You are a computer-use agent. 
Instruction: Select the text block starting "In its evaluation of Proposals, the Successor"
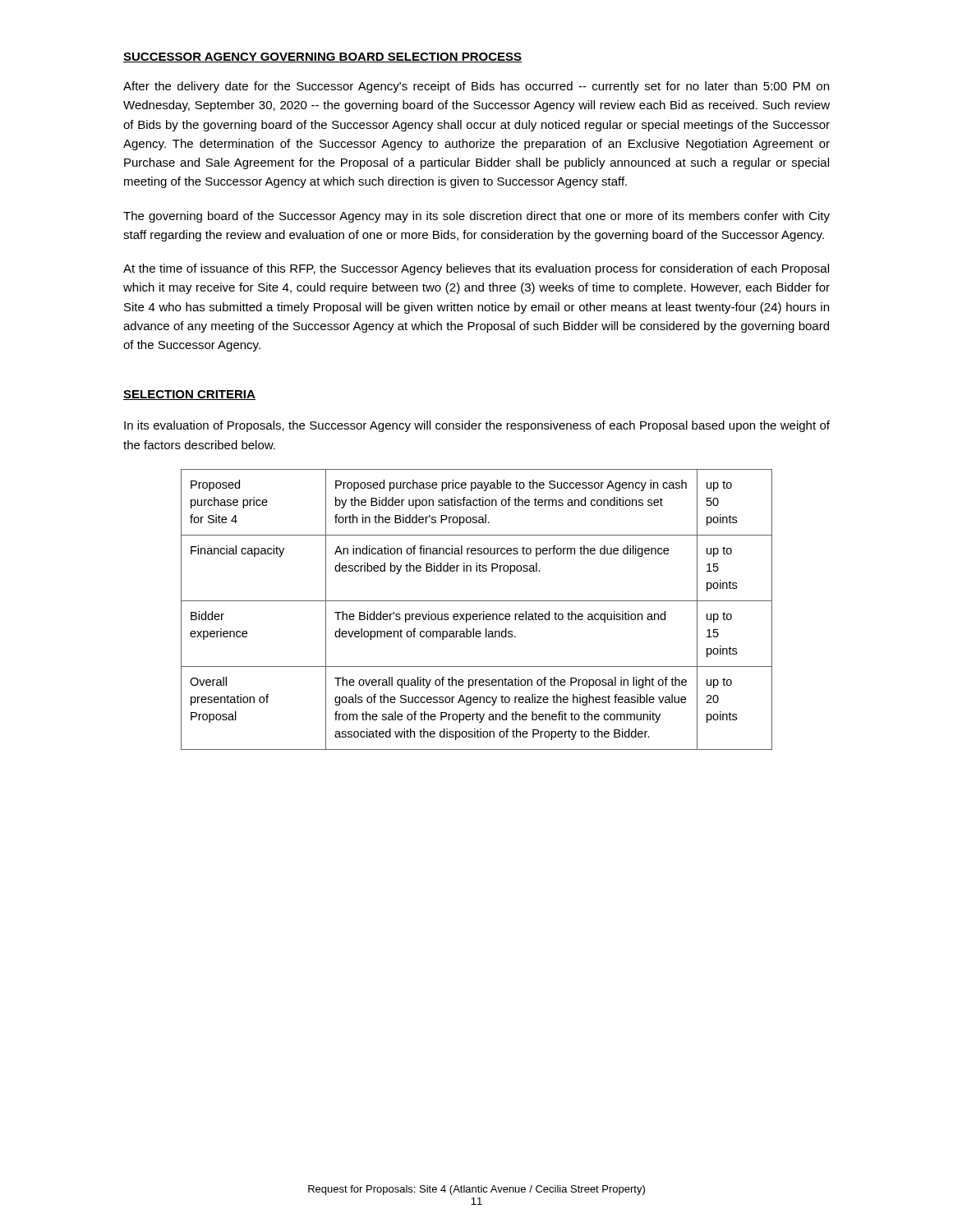click(476, 435)
